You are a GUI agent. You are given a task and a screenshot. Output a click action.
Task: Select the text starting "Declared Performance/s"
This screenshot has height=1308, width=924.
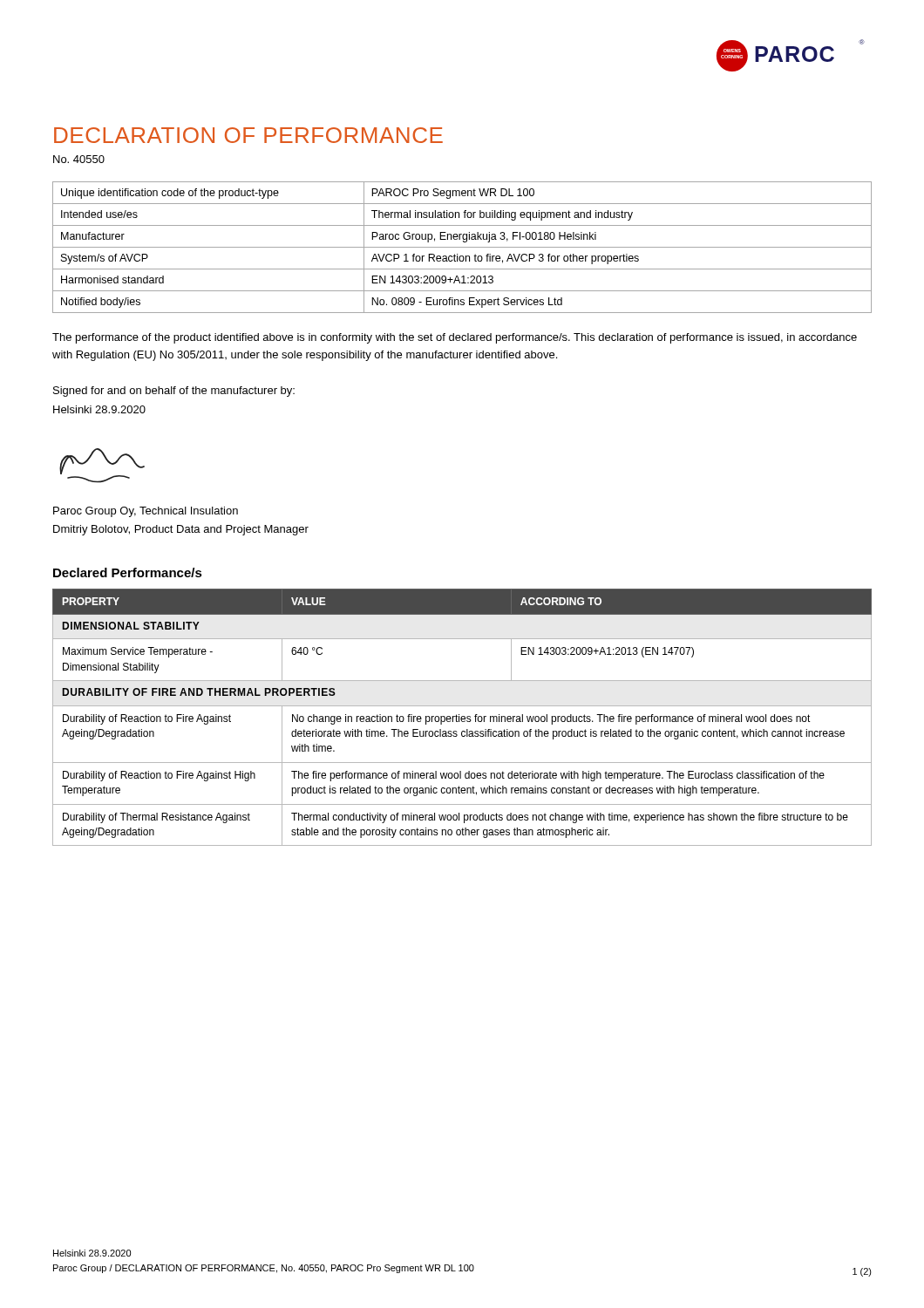[127, 573]
